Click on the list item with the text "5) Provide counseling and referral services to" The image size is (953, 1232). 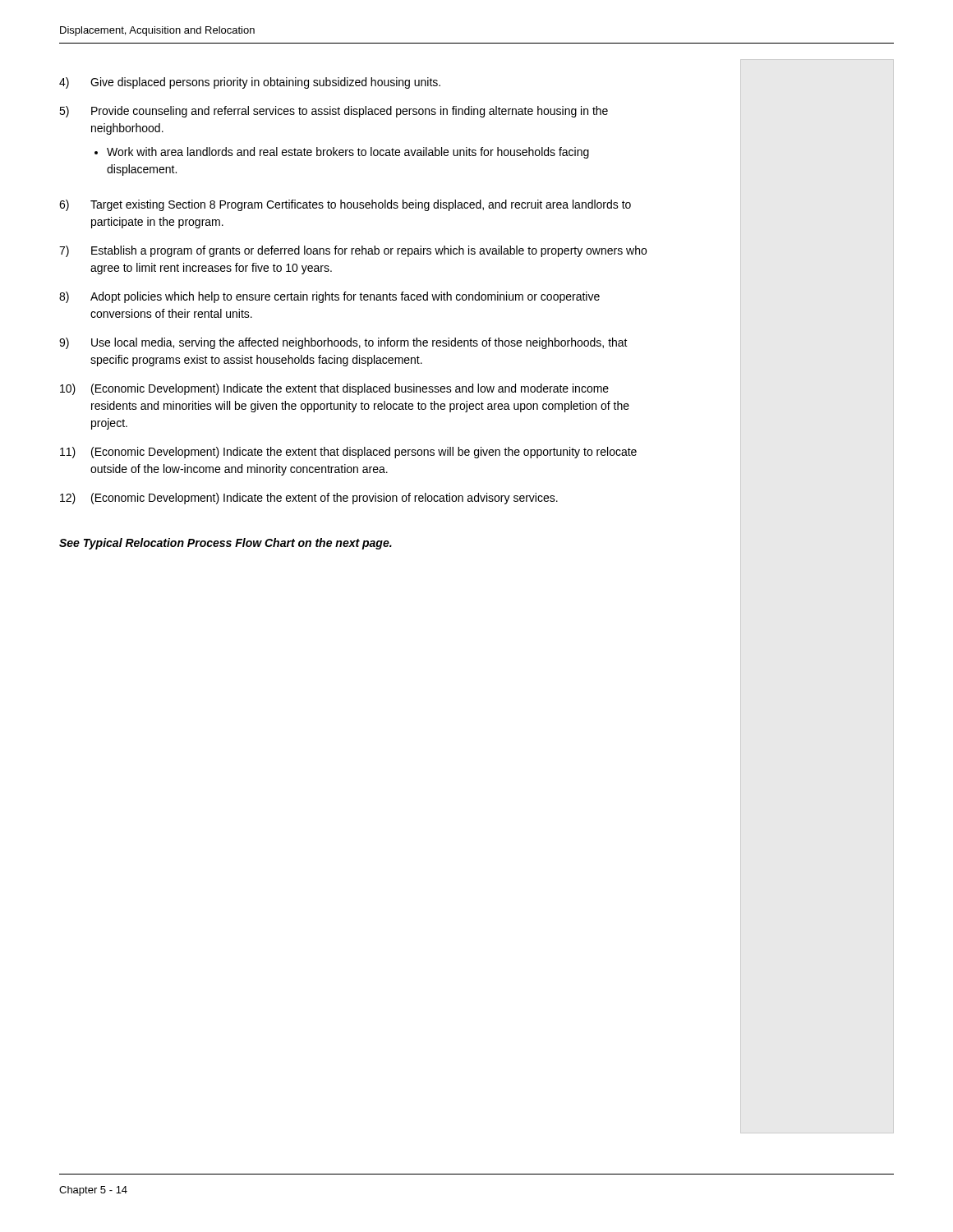point(355,144)
